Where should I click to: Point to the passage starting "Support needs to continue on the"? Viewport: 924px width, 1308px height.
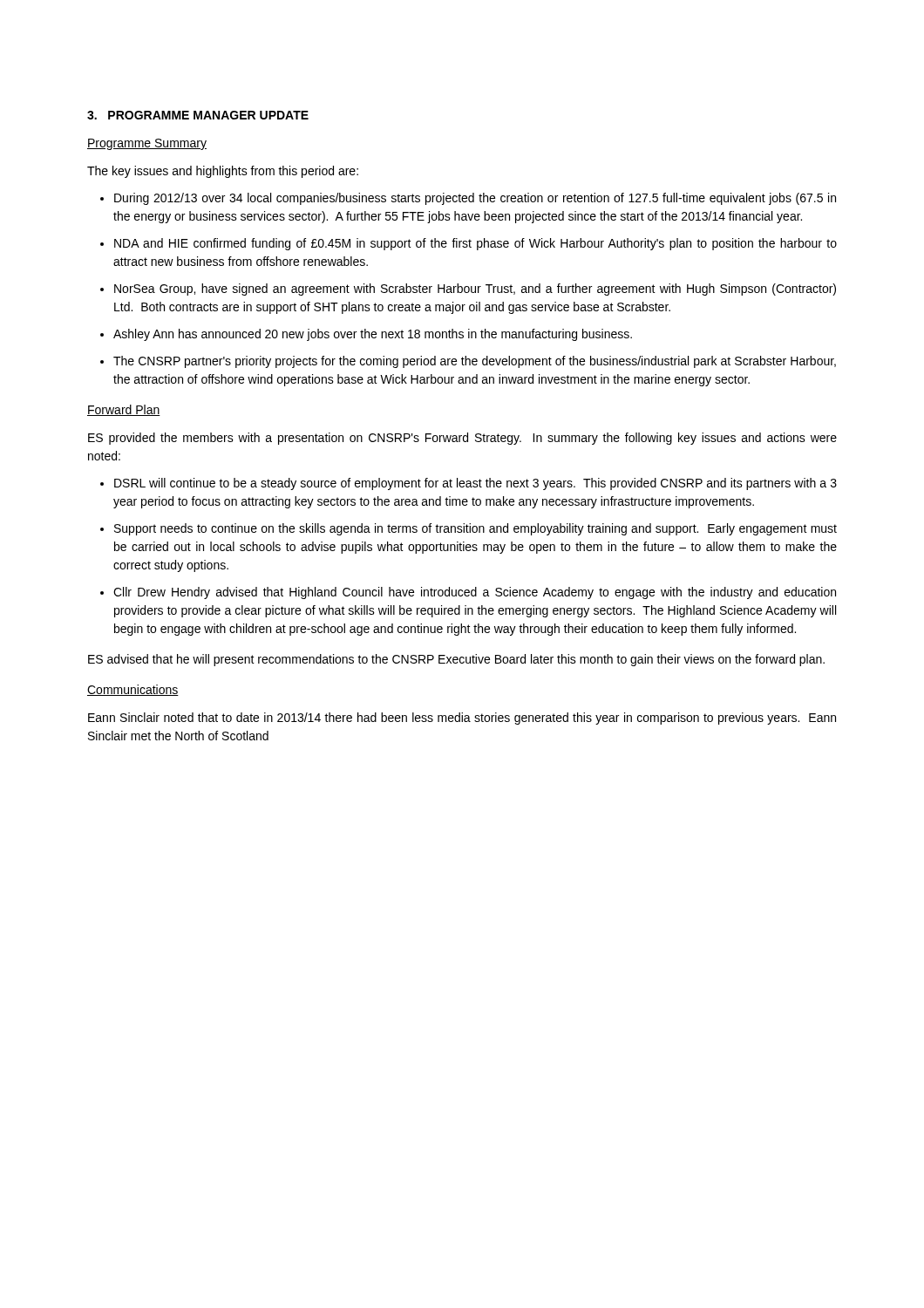462,547
